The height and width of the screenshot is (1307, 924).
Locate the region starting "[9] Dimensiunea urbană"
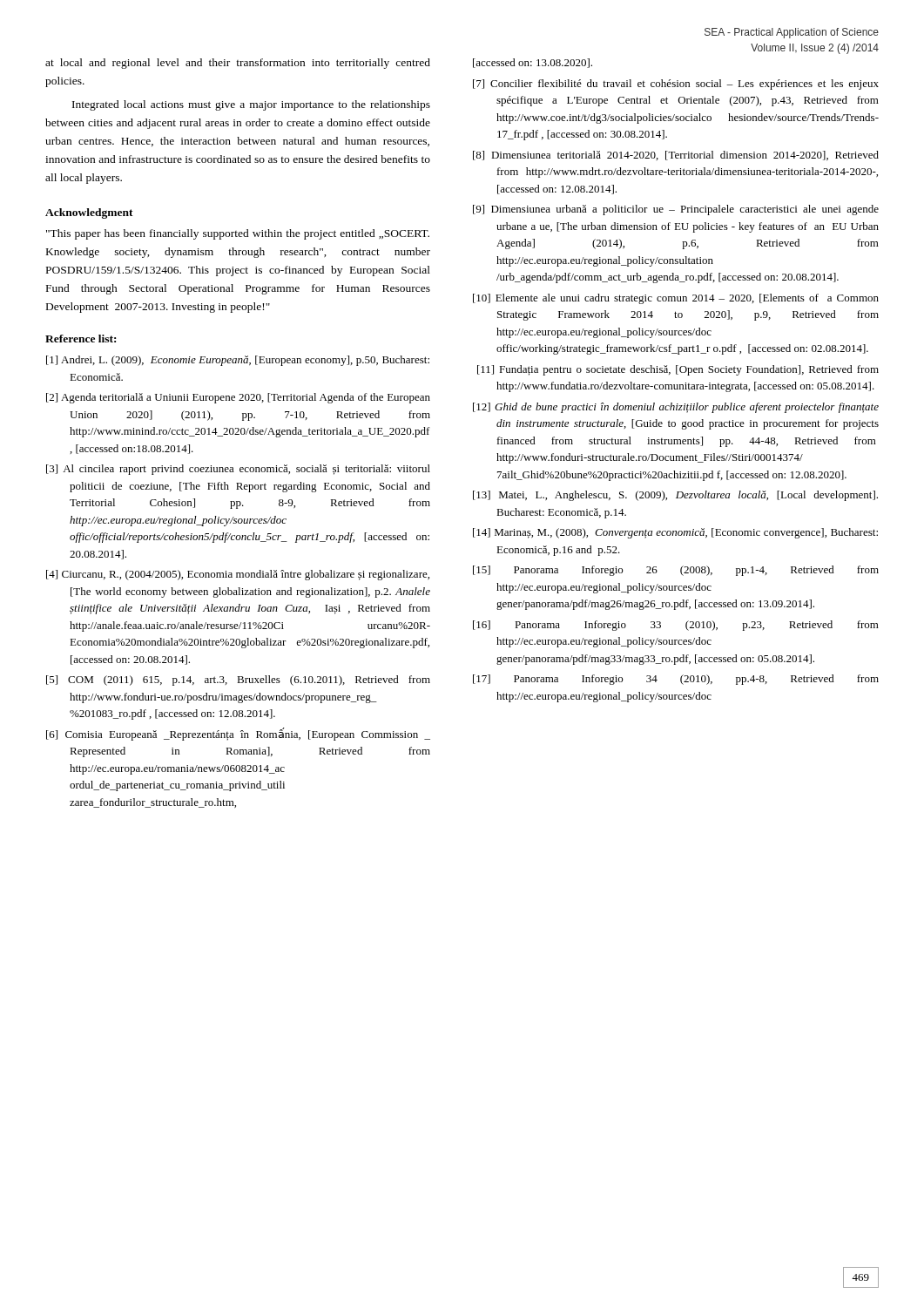pos(675,243)
